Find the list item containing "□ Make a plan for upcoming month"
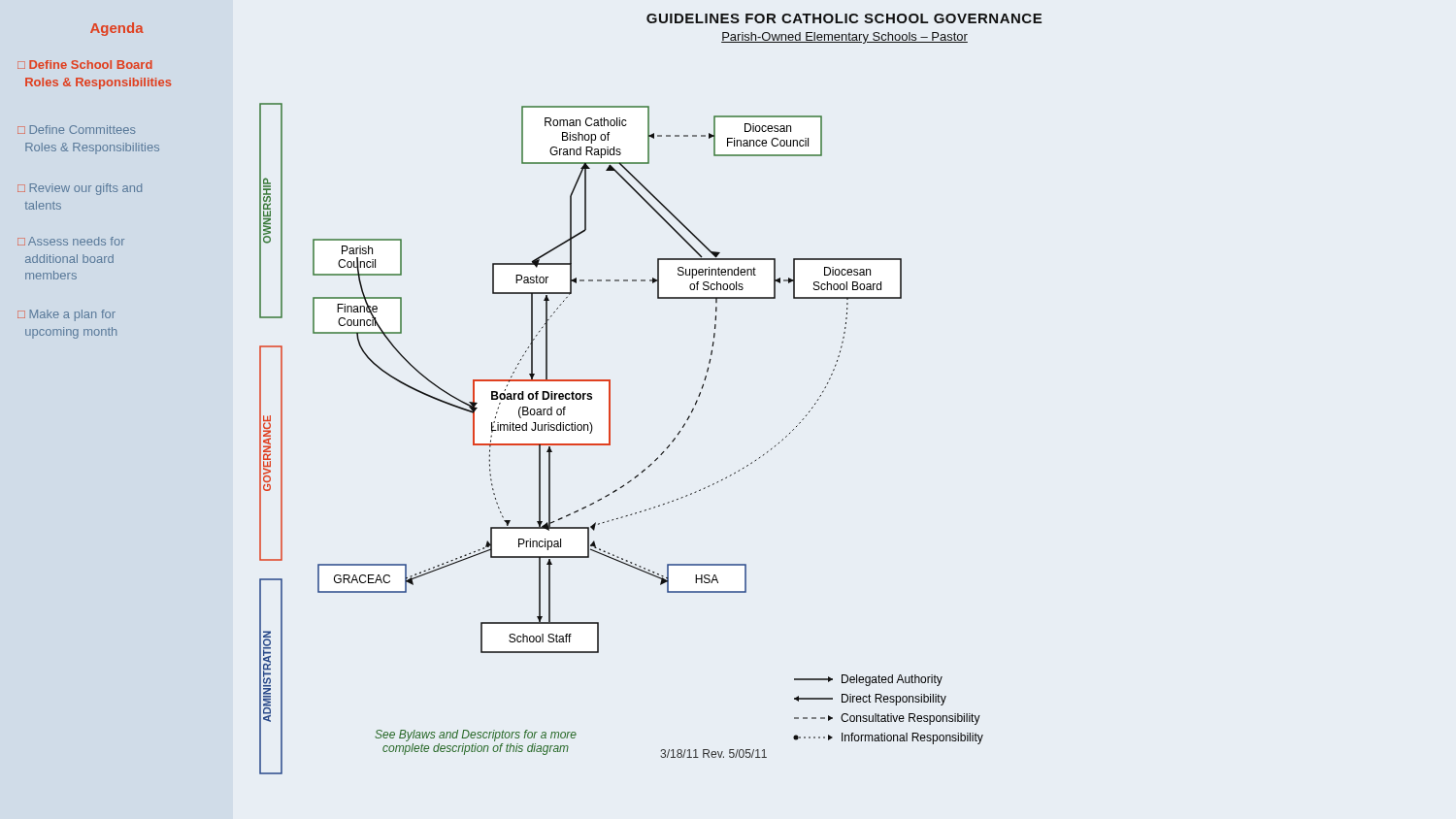 click(68, 322)
